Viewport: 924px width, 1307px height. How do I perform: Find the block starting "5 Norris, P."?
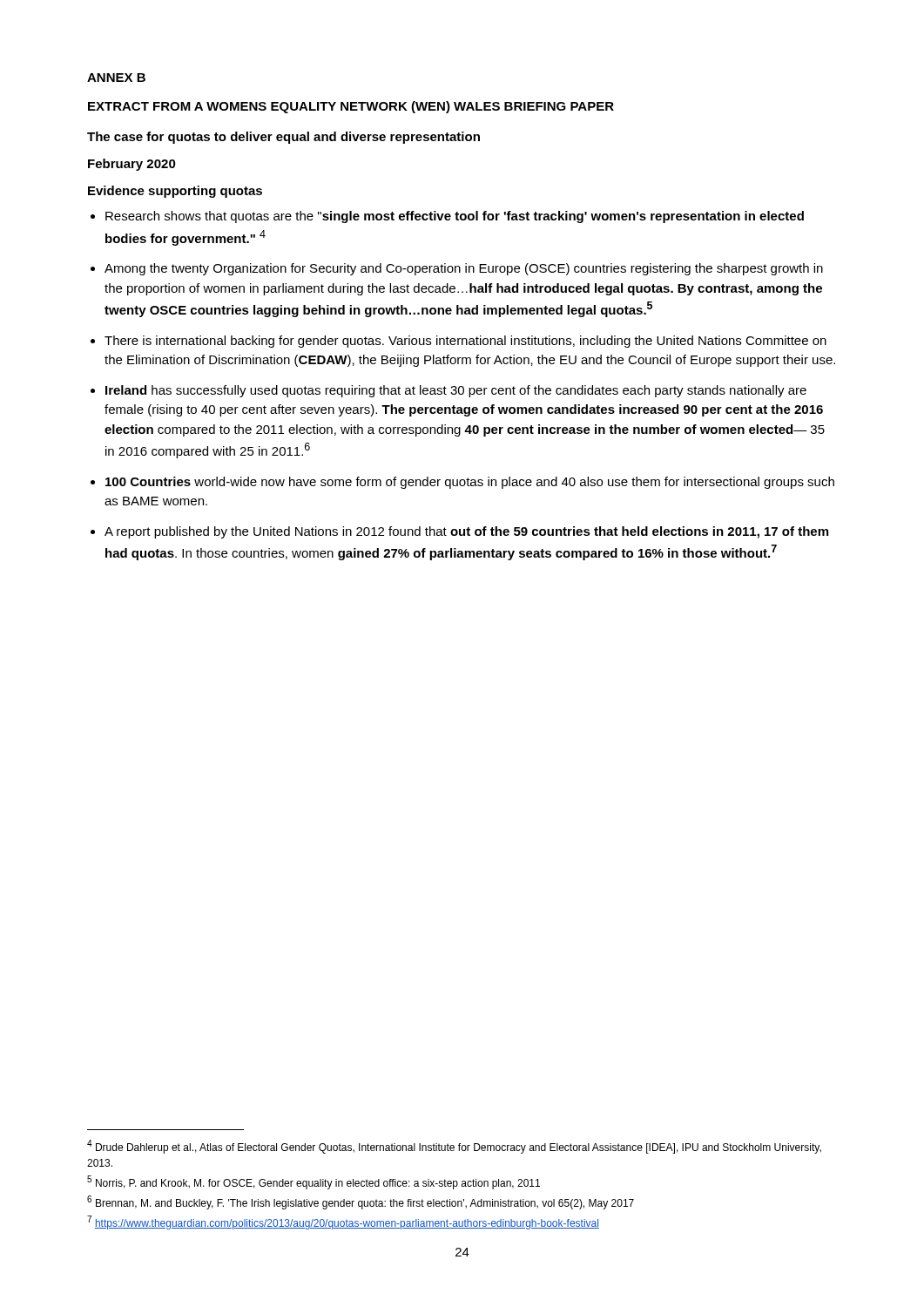[314, 1182]
